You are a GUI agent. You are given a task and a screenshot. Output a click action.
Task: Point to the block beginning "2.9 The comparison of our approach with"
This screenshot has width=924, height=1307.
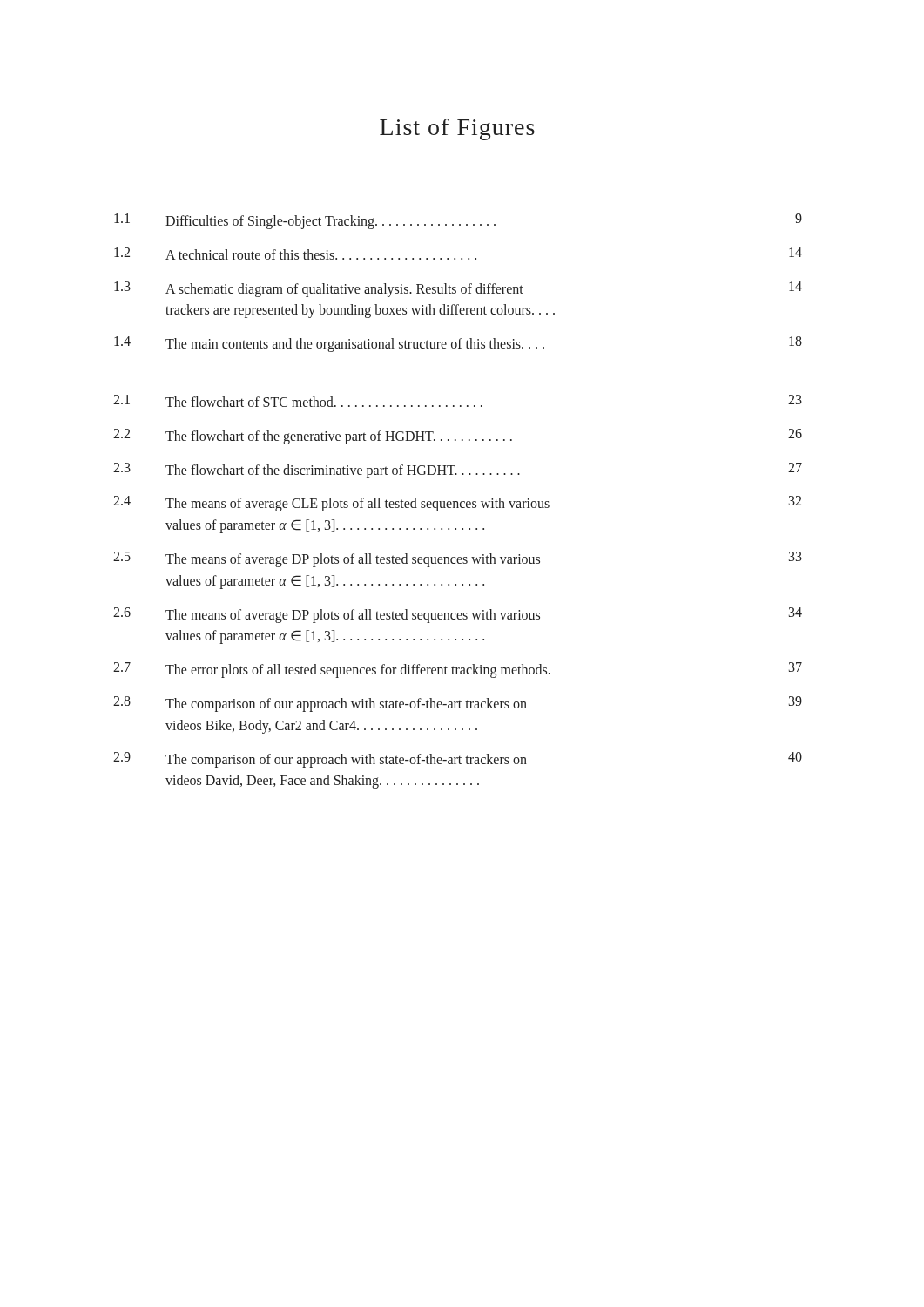point(458,771)
